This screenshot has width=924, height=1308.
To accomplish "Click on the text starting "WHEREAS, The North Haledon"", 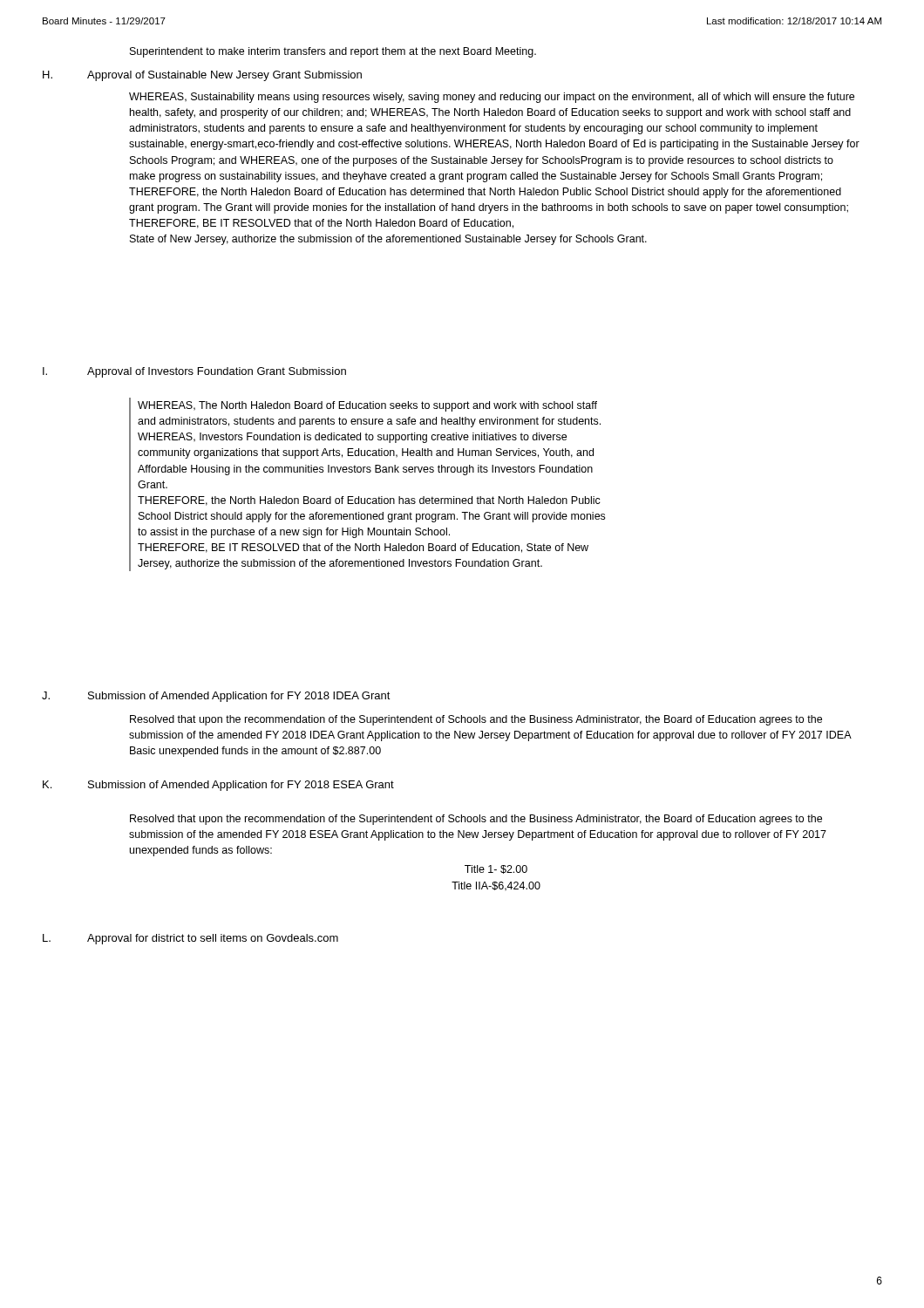I will (367, 406).
